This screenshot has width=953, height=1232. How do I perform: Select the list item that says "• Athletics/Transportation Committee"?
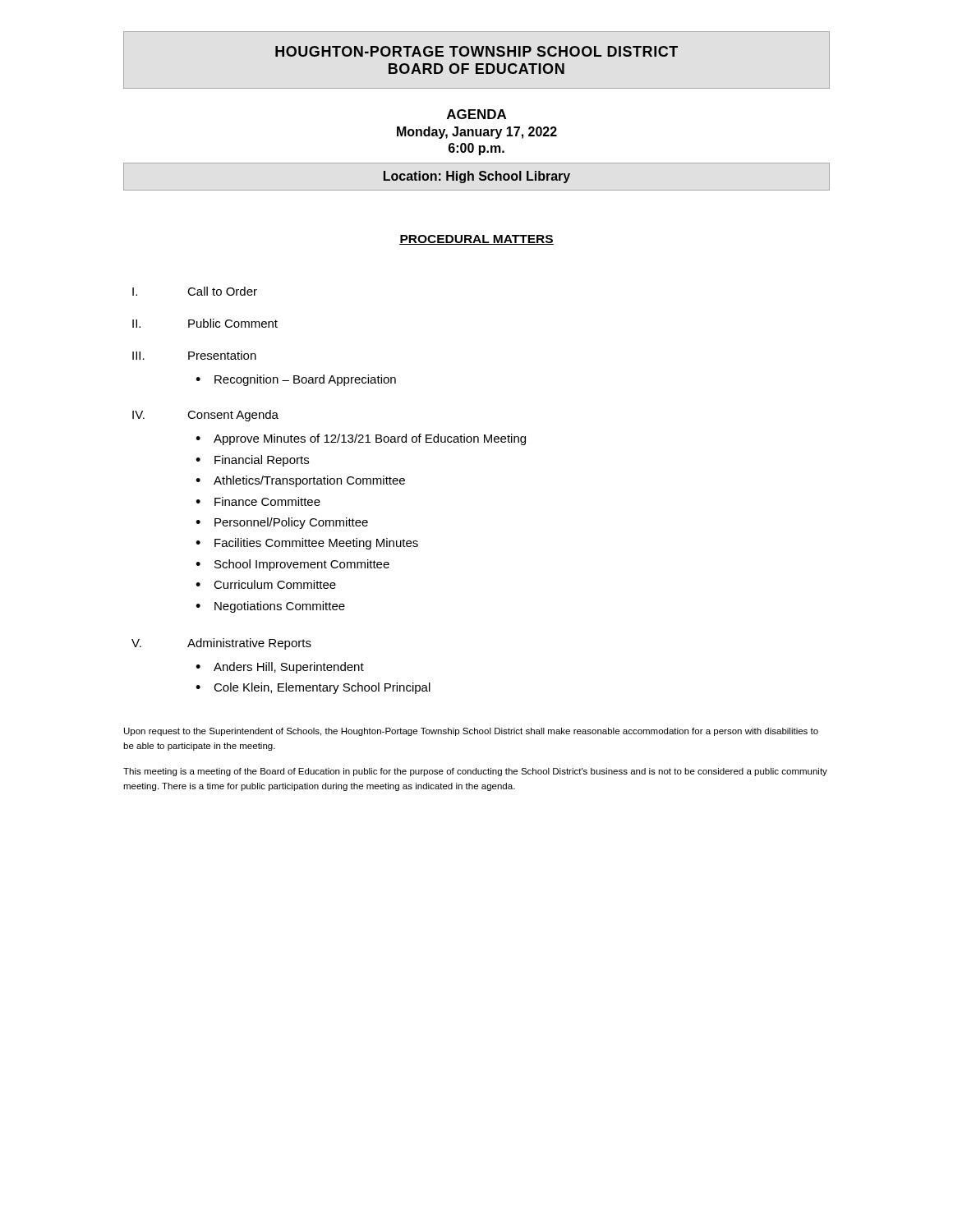(x=301, y=481)
